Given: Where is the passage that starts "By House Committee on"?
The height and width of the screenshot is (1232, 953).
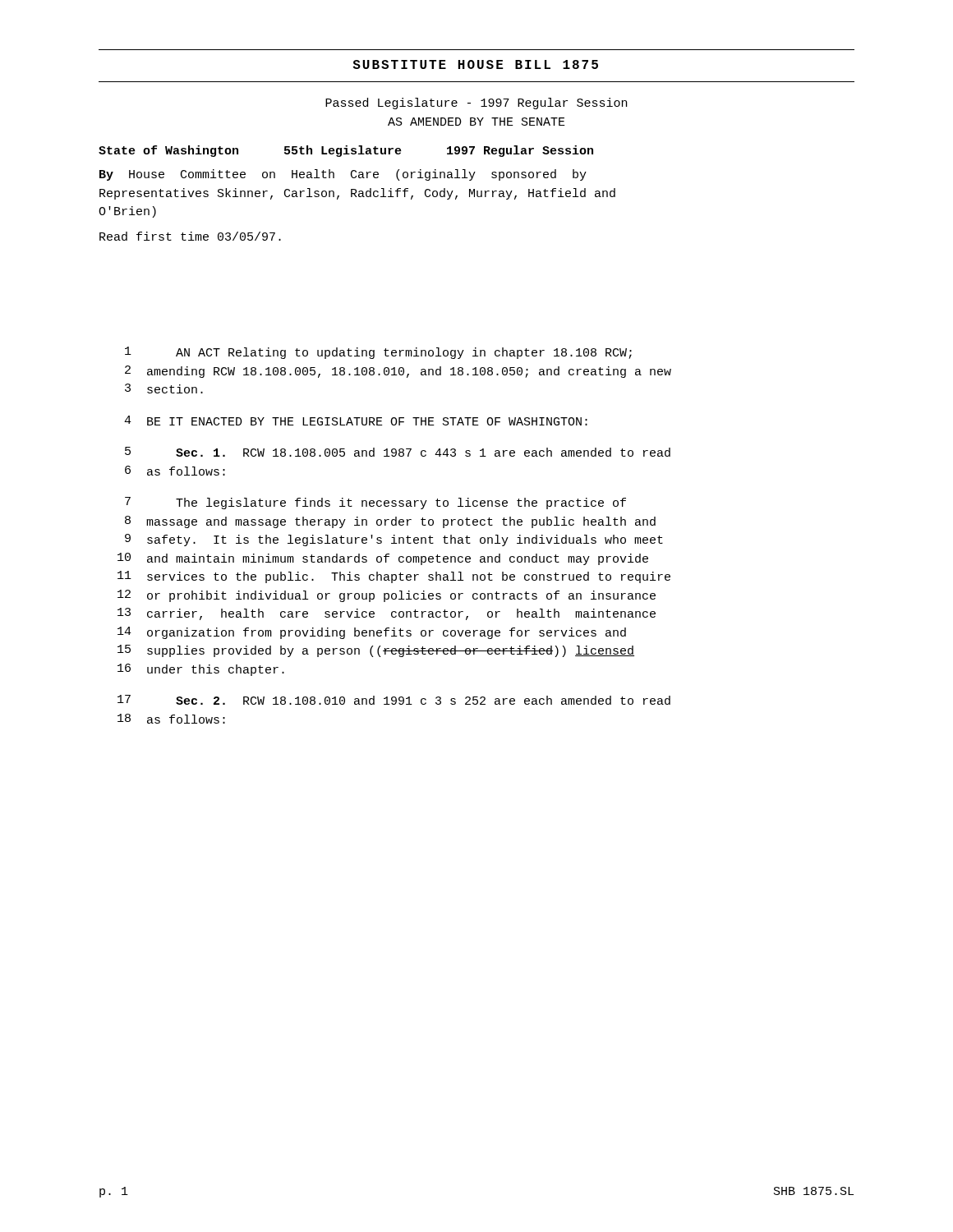Looking at the screenshot, I should [x=357, y=194].
